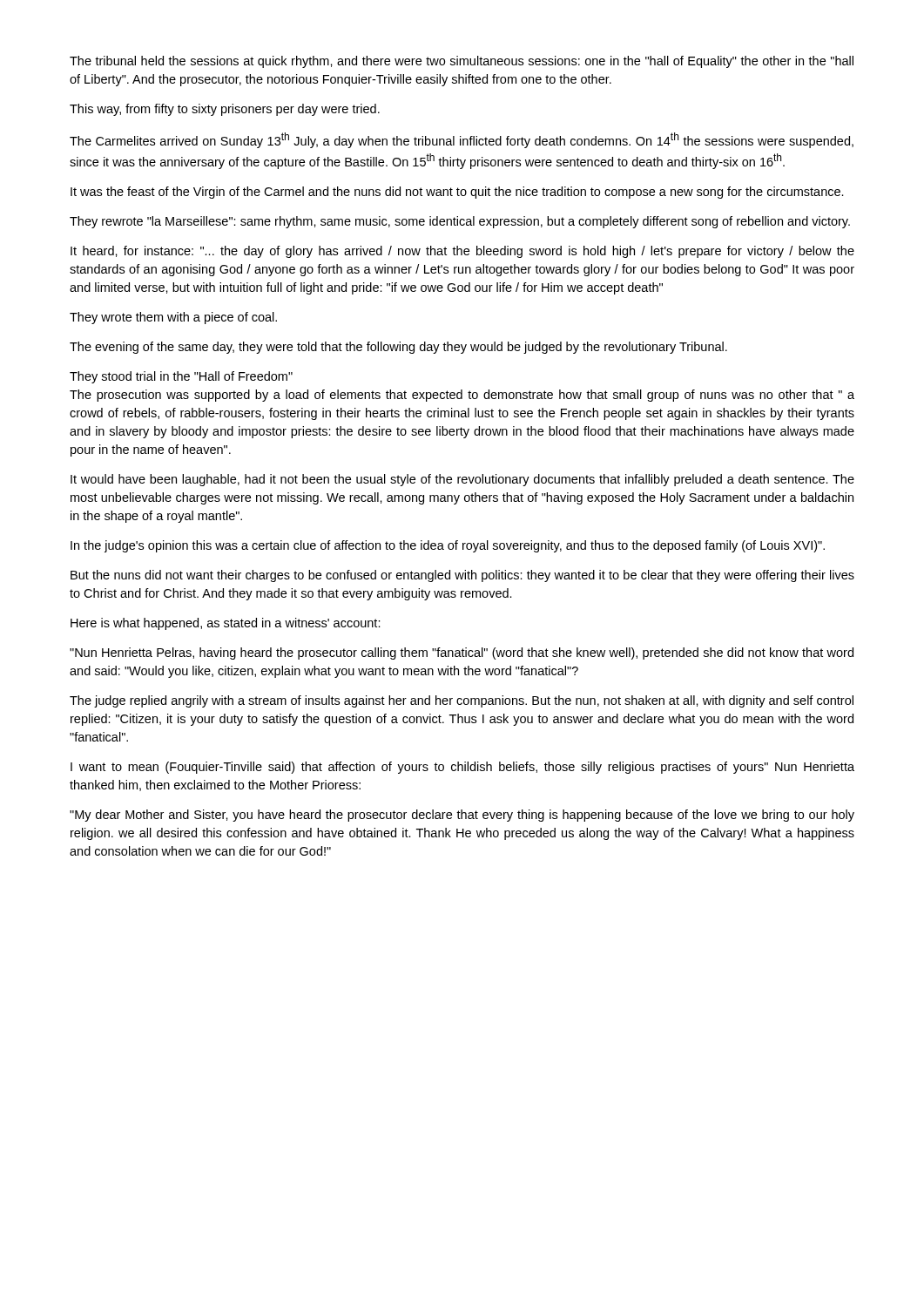Click the passage that begins "This way, from fifty to sixty prisoners per"
The height and width of the screenshot is (1307, 924).
[225, 109]
